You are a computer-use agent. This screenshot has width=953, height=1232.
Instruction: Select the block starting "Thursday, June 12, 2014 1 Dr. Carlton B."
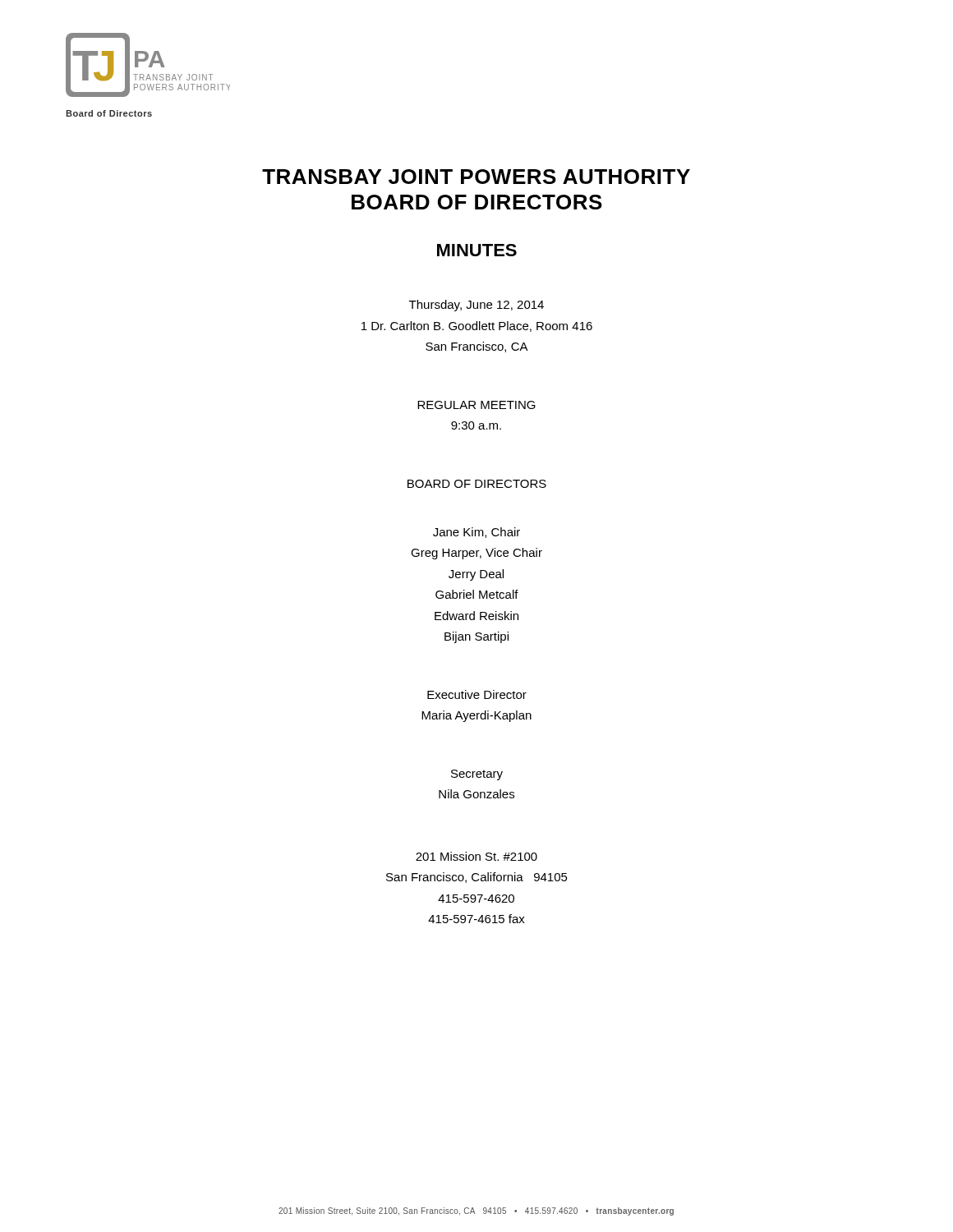coord(476,325)
